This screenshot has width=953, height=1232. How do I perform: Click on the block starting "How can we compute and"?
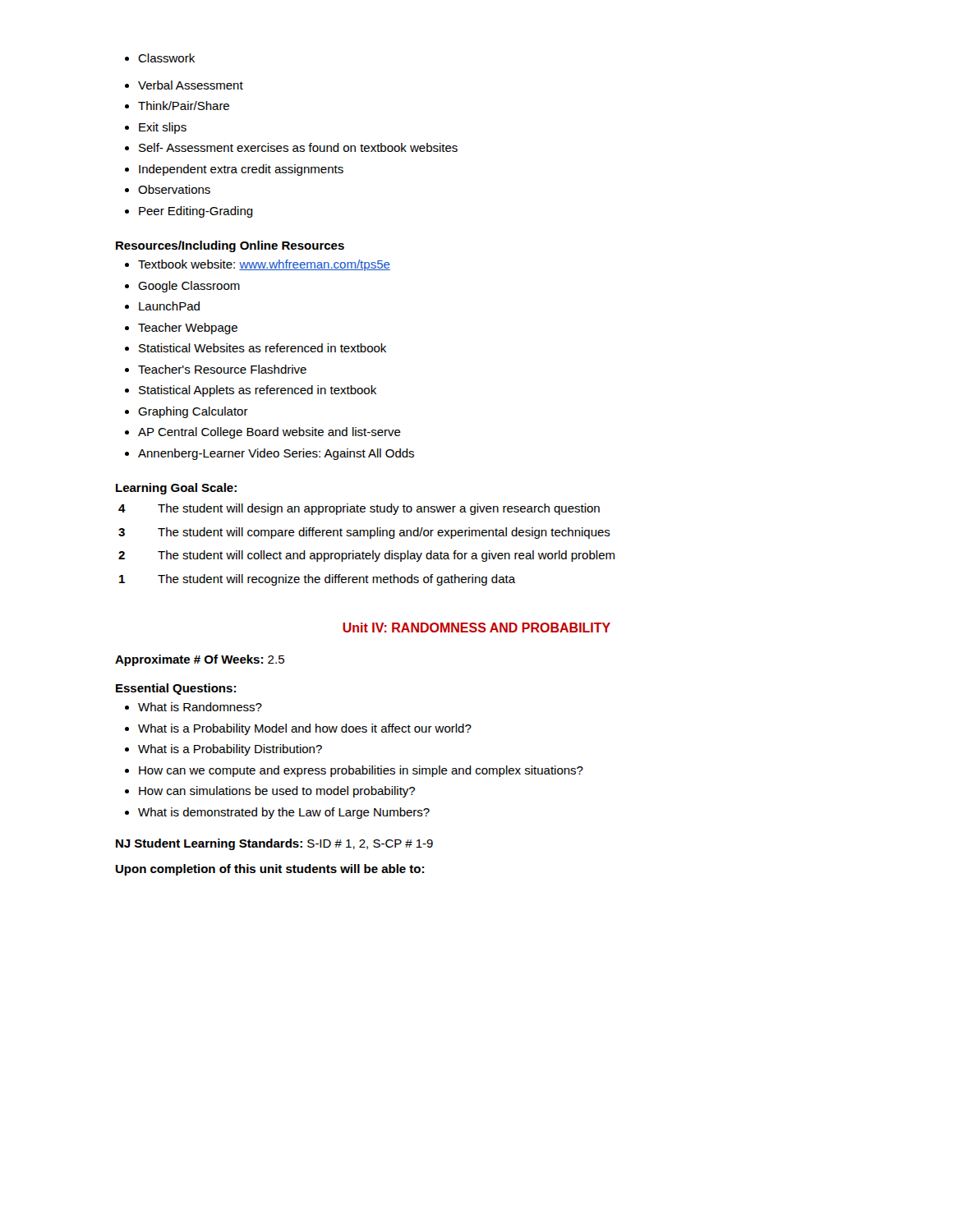[x=476, y=770]
